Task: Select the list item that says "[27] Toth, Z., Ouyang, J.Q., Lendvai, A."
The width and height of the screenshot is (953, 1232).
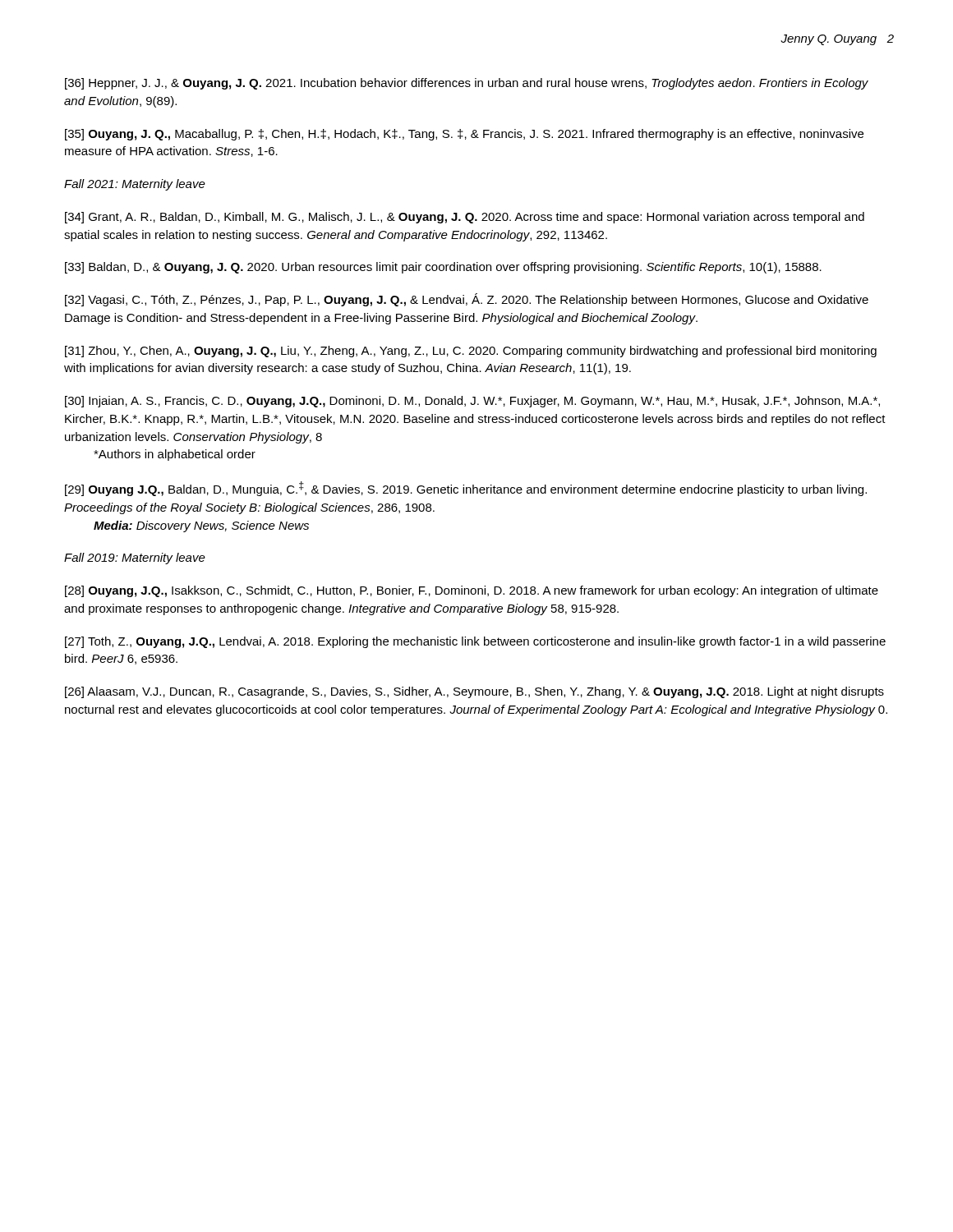Action: tap(475, 650)
